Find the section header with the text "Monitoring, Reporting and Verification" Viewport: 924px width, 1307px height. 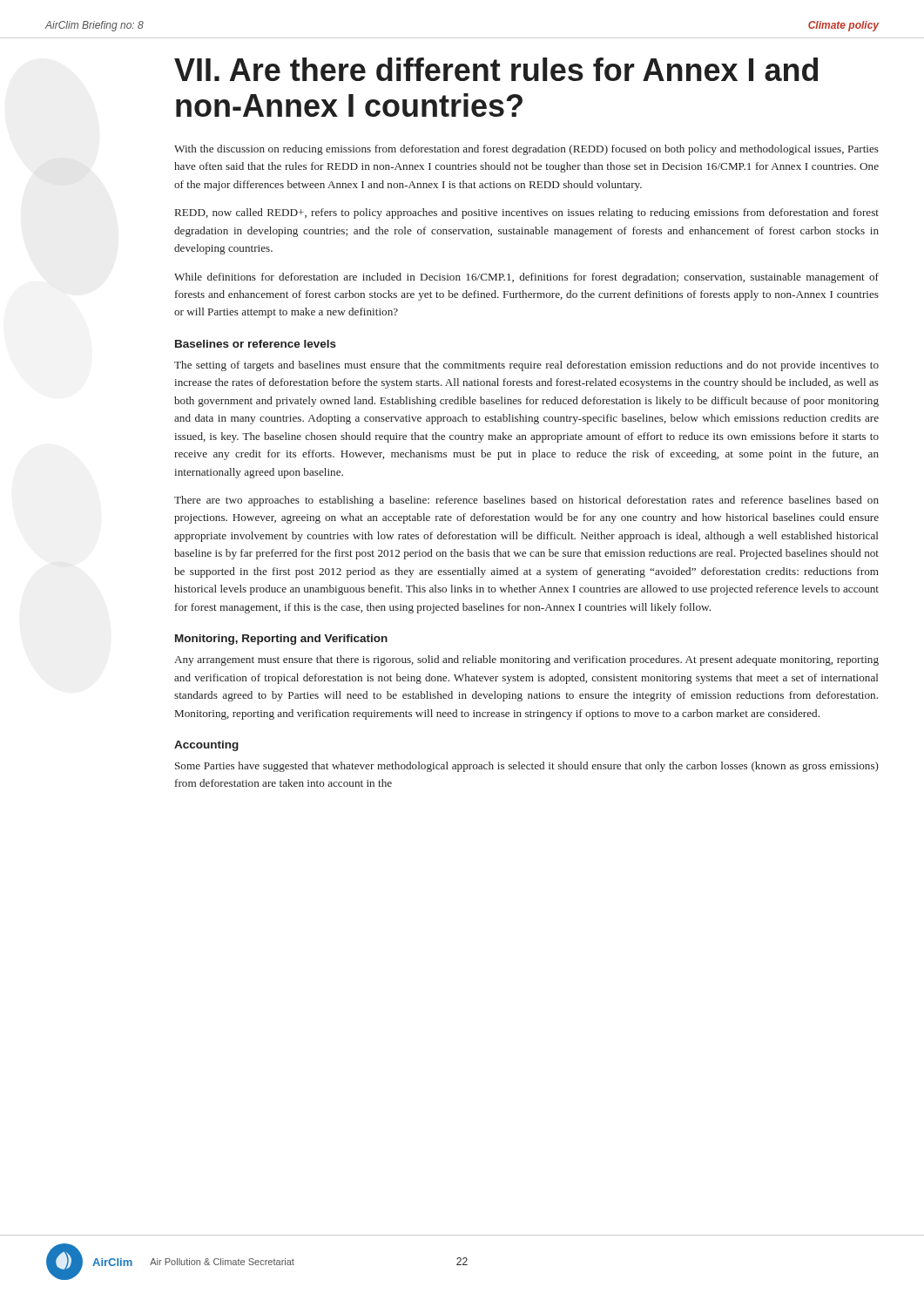tap(281, 638)
